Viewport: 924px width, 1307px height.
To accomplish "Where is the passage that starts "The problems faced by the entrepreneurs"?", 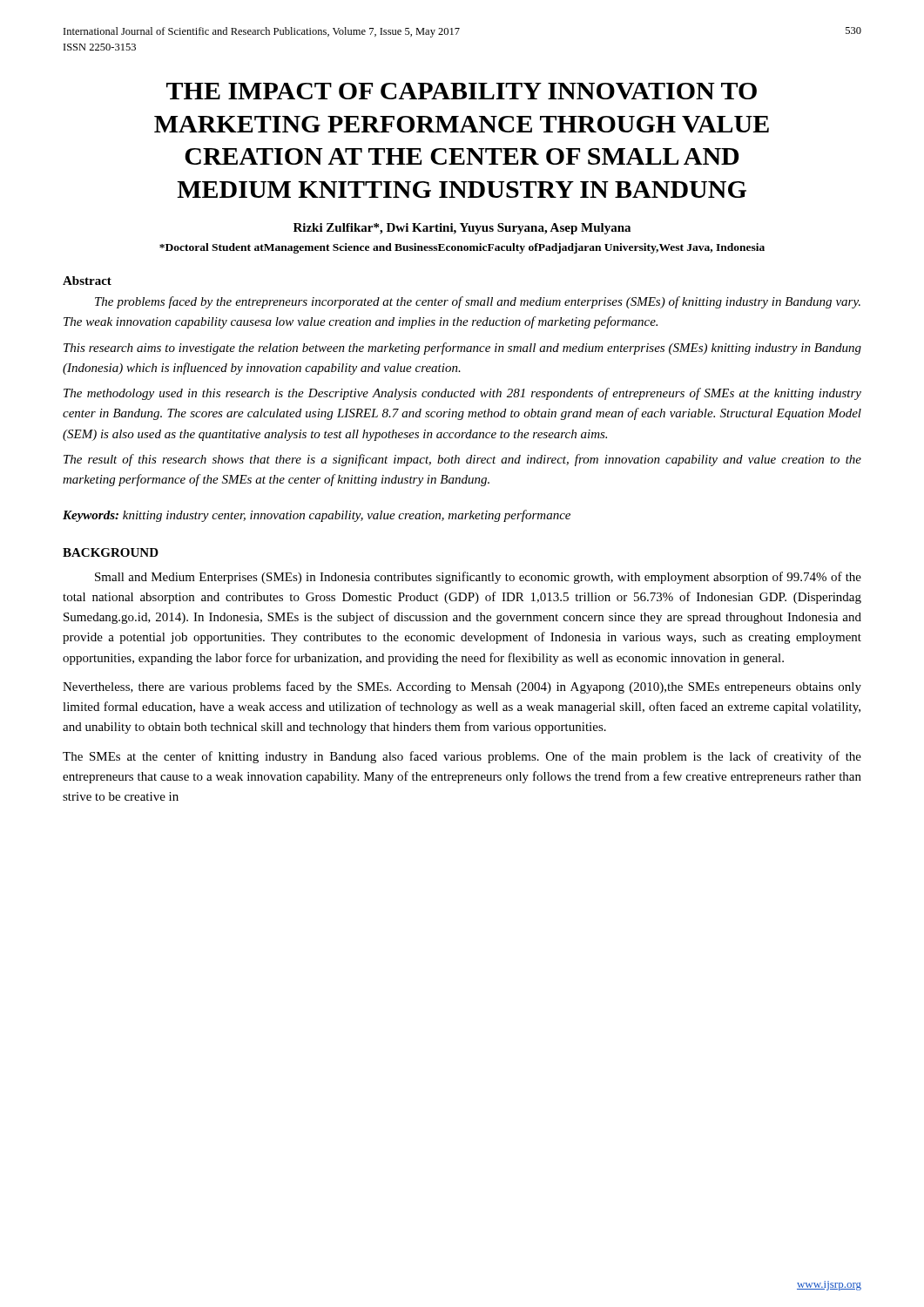I will point(462,391).
